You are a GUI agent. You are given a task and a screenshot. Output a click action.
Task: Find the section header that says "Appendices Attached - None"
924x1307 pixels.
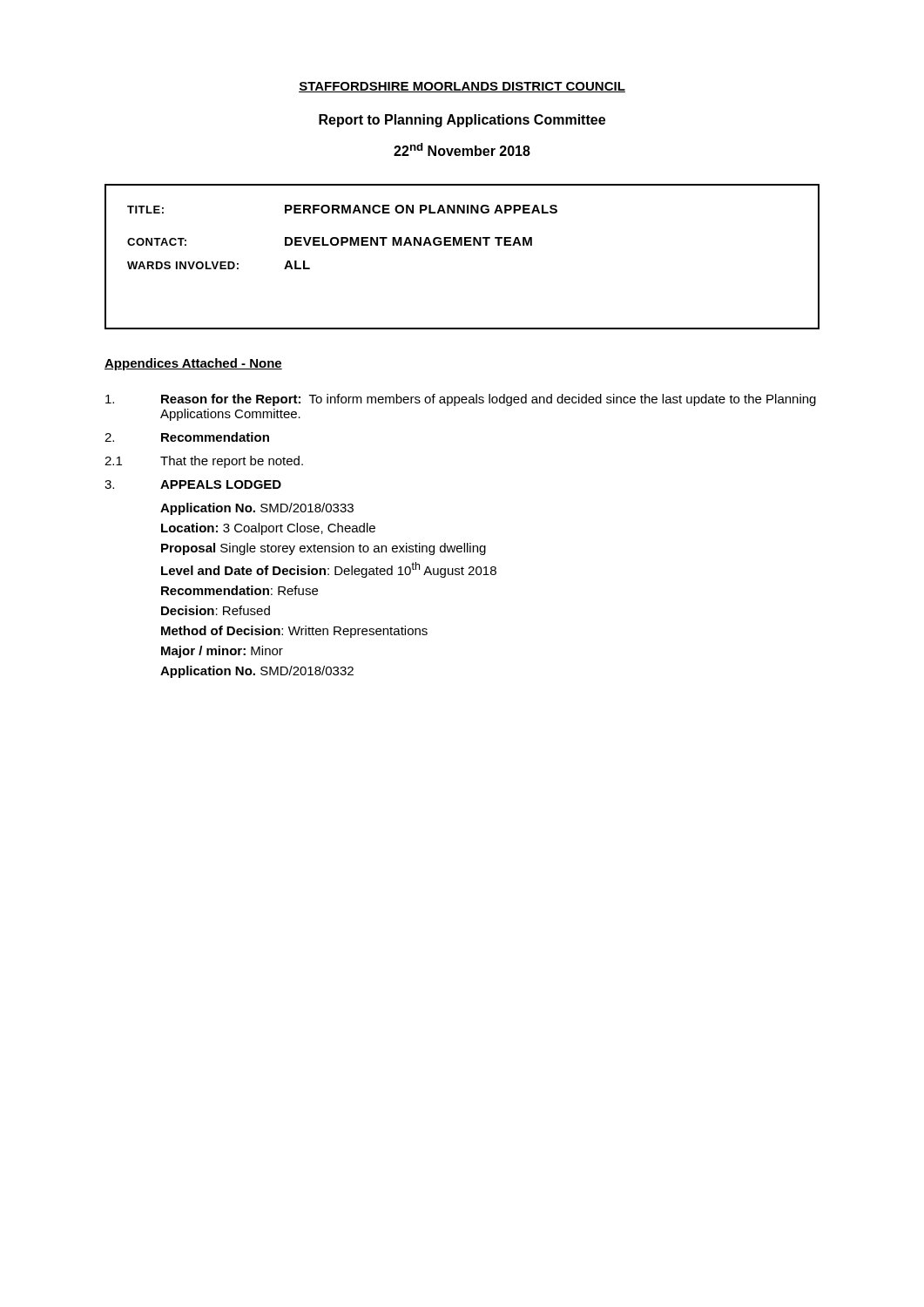[193, 363]
